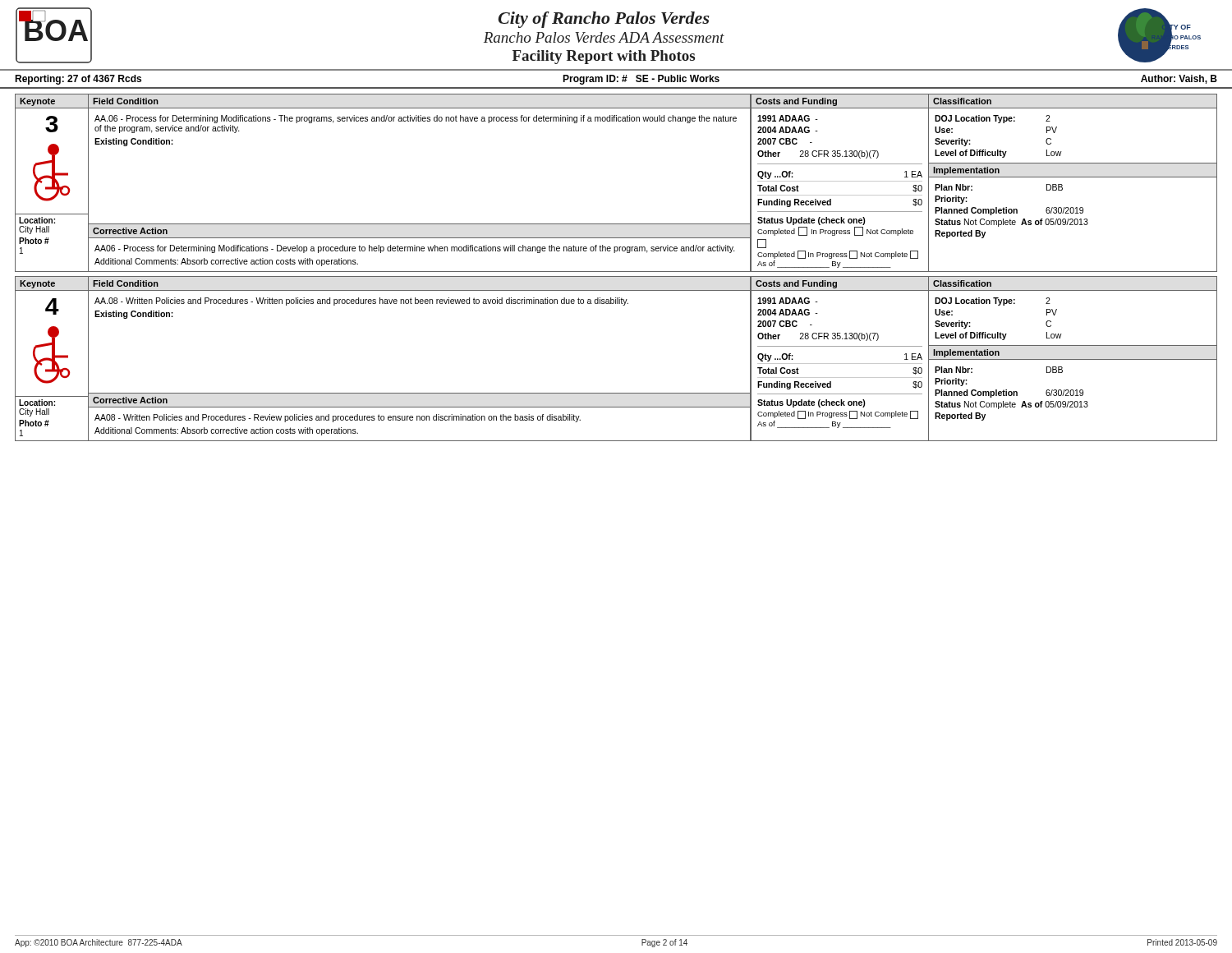The image size is (1232, 953).
Task: Locate the table with the text "Keynote 3 Location: City Hall"
Action: pyautogui.click(x=616, y=183)
